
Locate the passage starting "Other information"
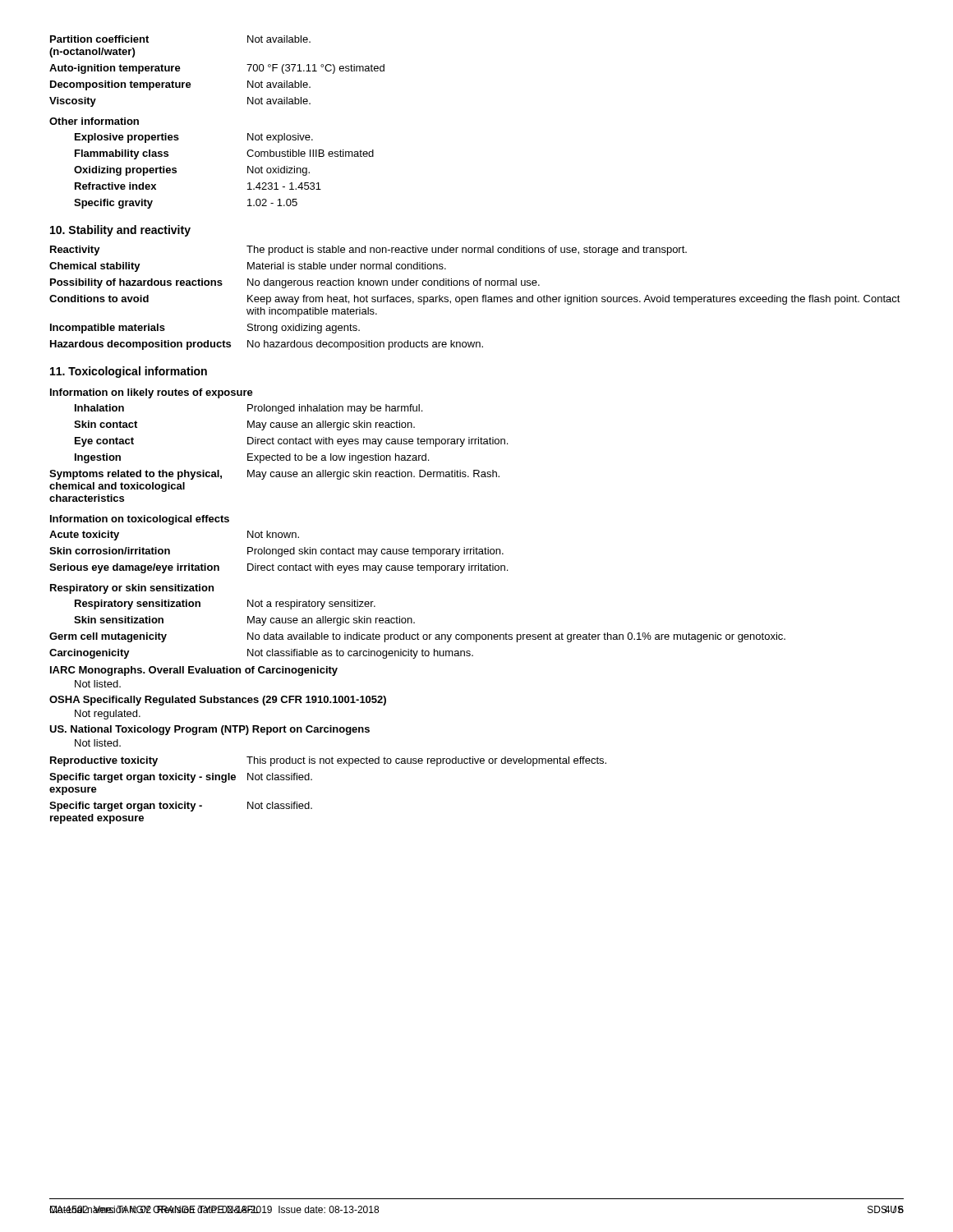point(94,121)
